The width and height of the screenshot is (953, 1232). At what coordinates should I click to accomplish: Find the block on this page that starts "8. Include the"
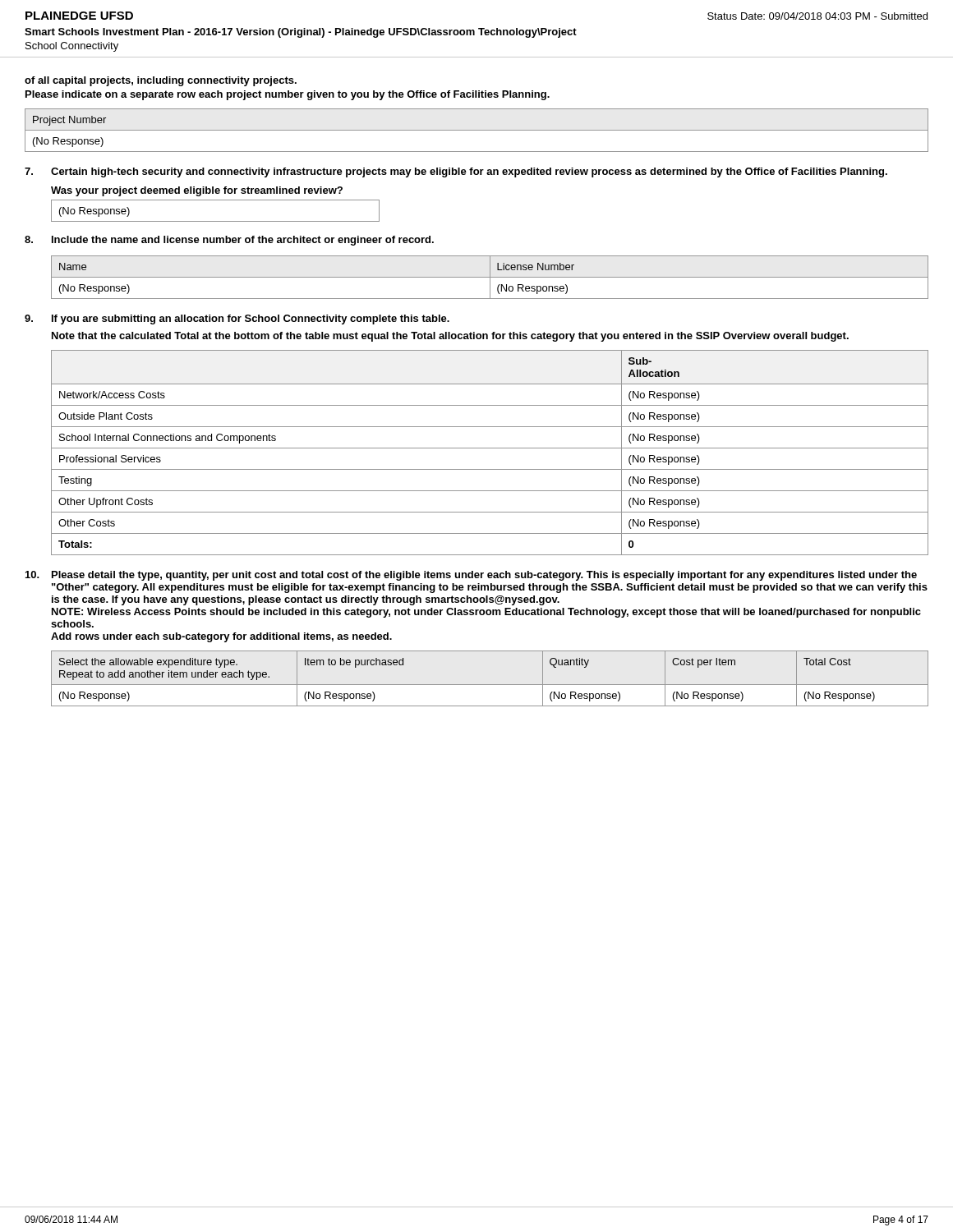tap(229, 241)
